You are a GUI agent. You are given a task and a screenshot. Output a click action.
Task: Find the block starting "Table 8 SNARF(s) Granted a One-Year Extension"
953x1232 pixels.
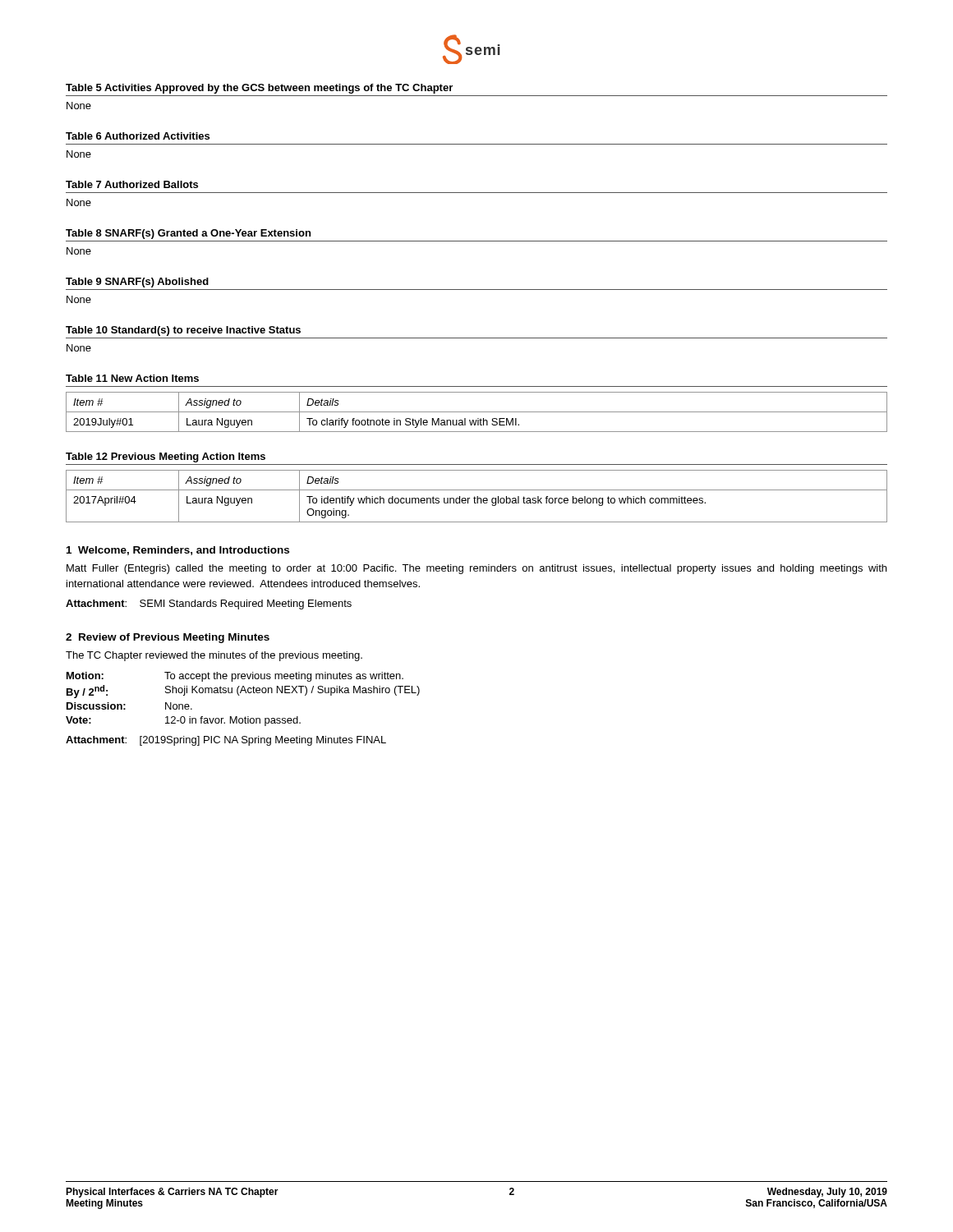(x=189, y=233)
